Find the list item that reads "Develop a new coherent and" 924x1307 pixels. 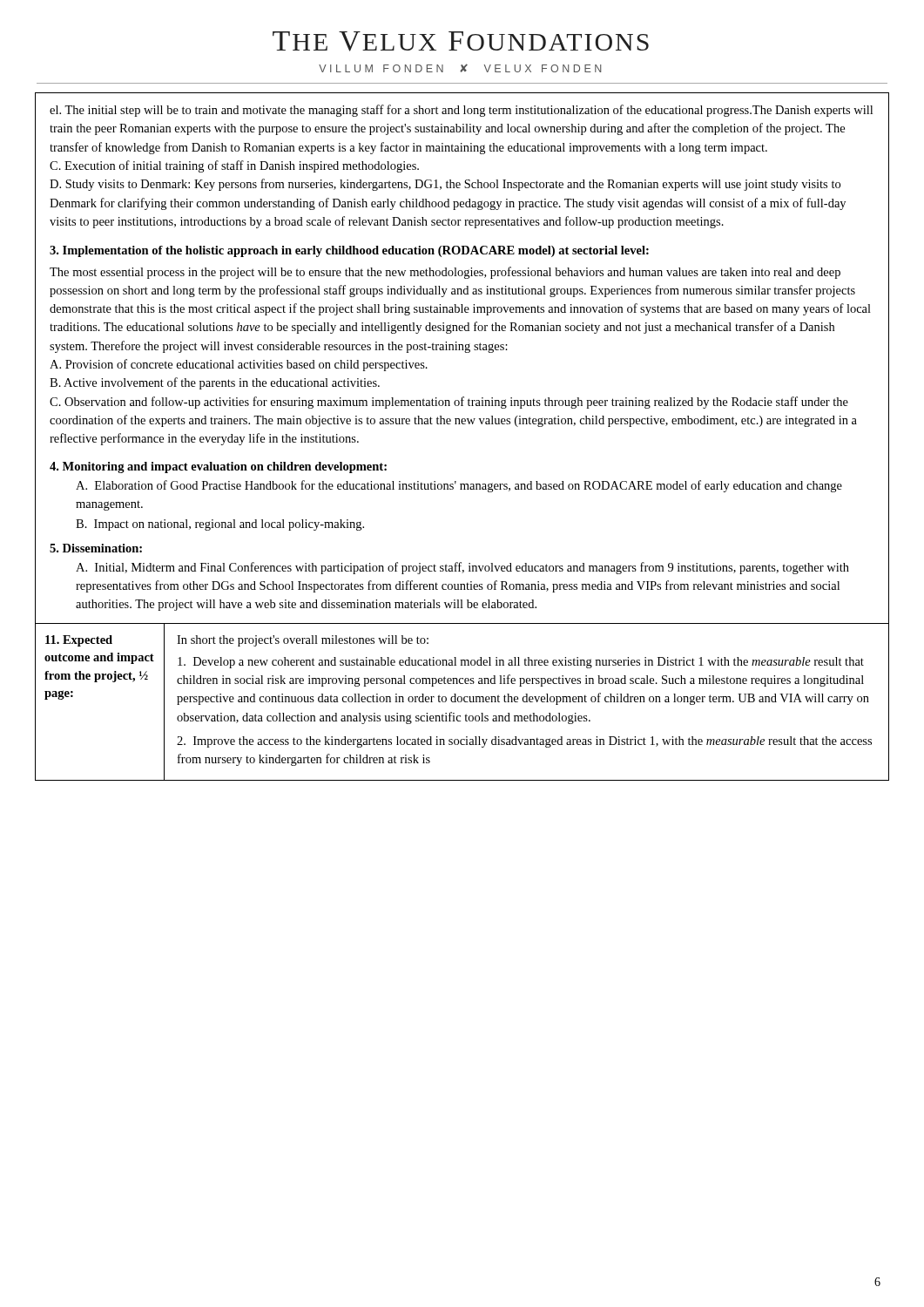pos(523,689)
